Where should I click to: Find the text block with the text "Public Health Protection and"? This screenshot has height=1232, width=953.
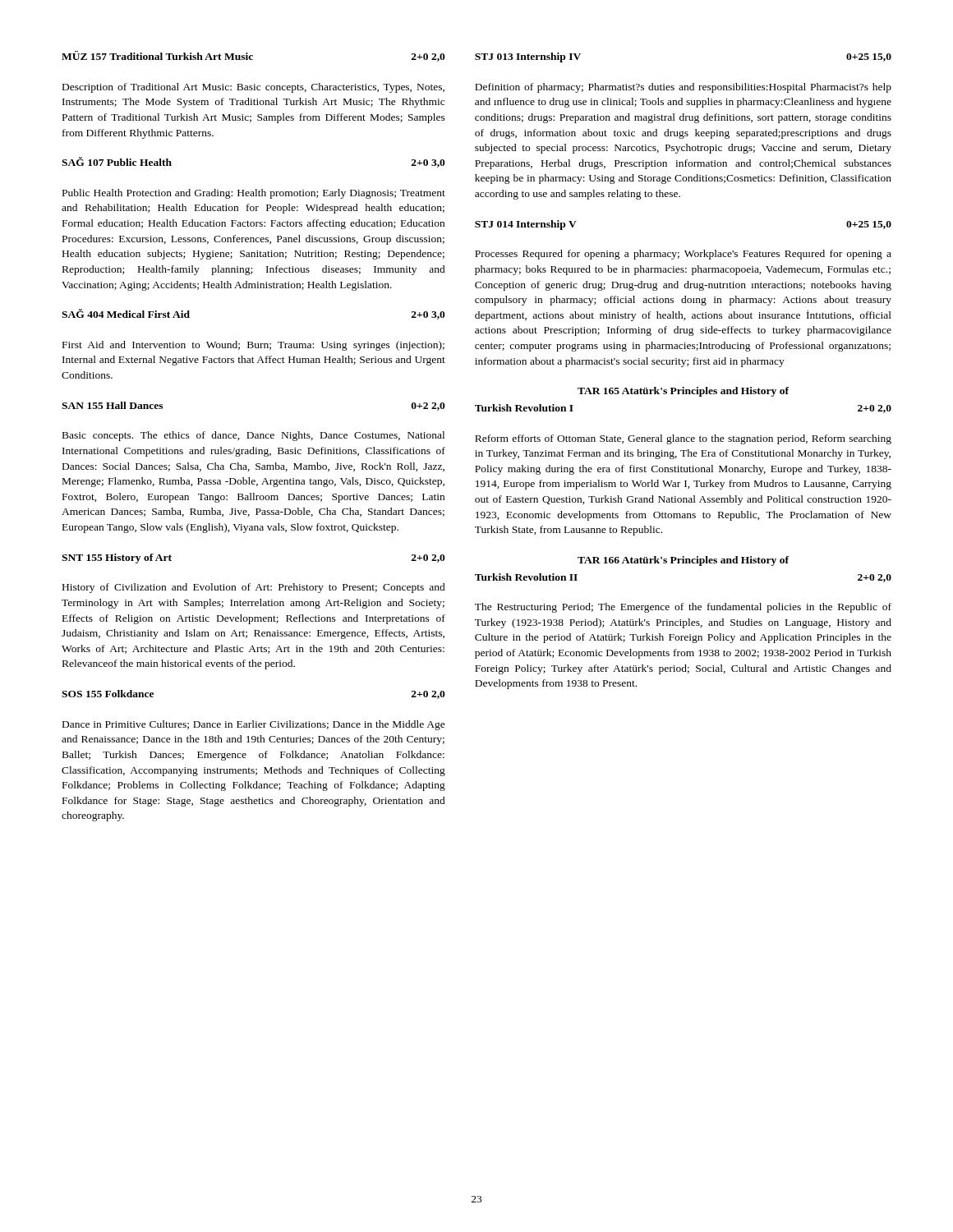(253, 239)
